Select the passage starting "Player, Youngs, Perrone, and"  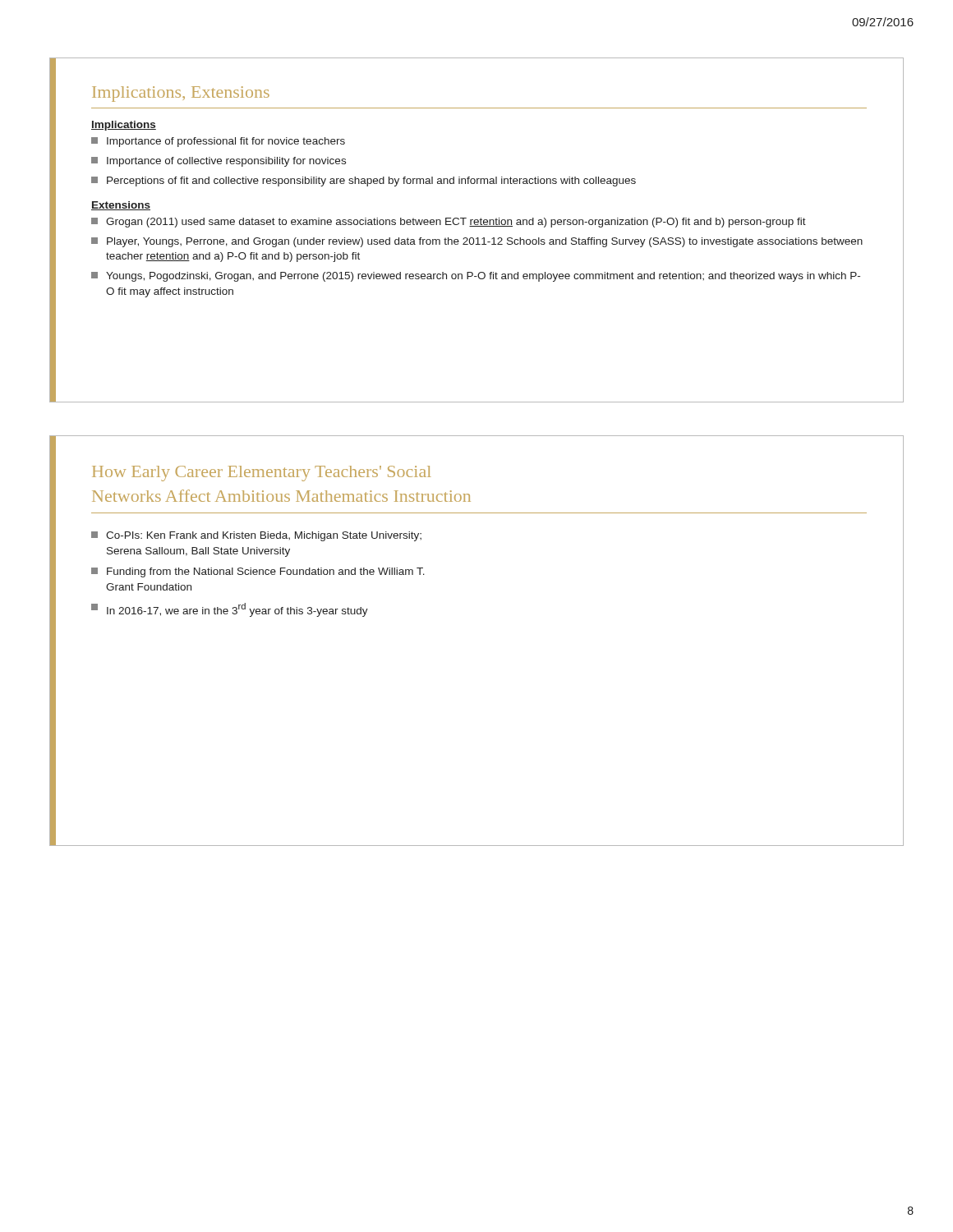coord(479,249)
